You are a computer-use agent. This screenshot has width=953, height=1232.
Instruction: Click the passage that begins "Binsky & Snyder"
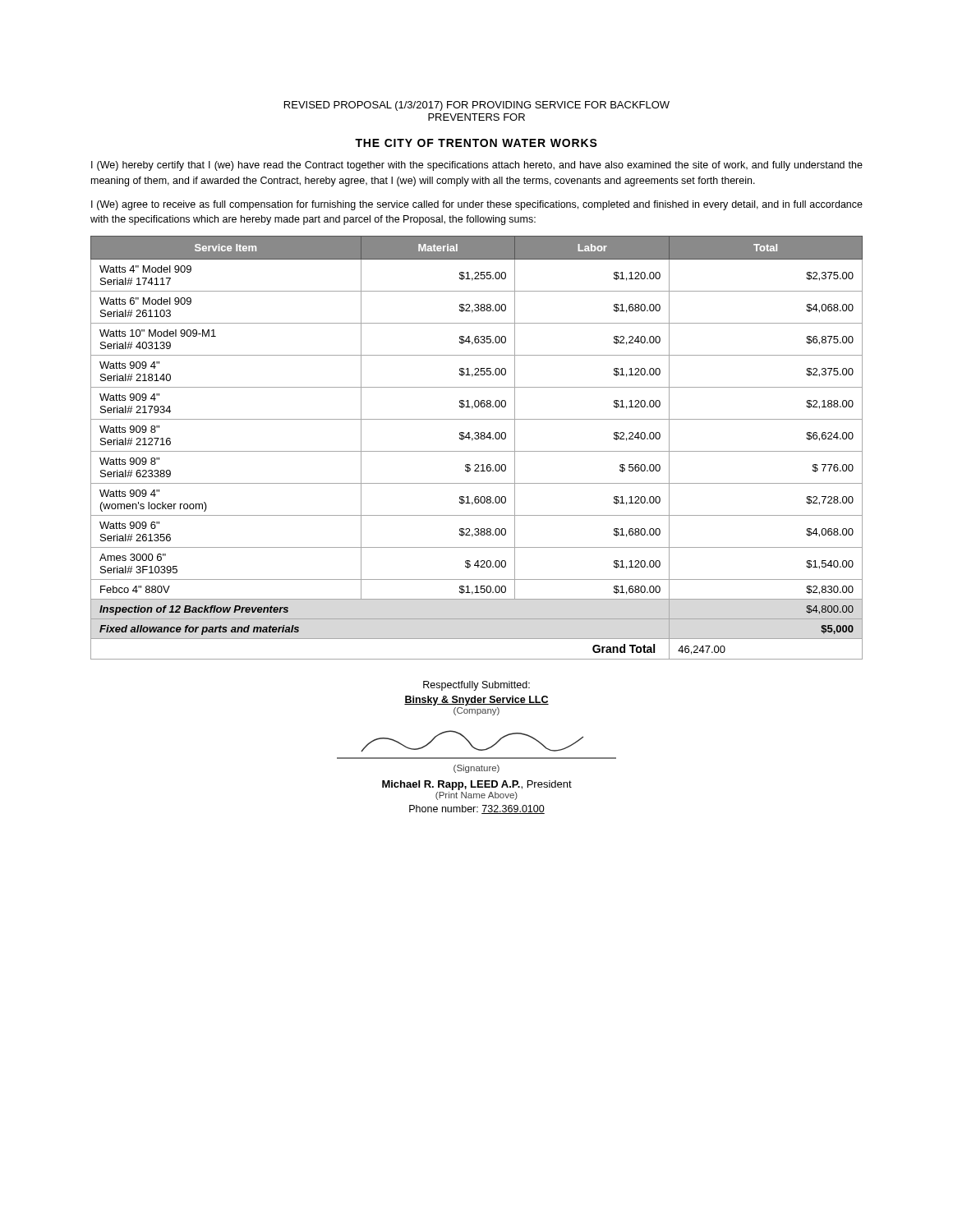pos(476,754)
